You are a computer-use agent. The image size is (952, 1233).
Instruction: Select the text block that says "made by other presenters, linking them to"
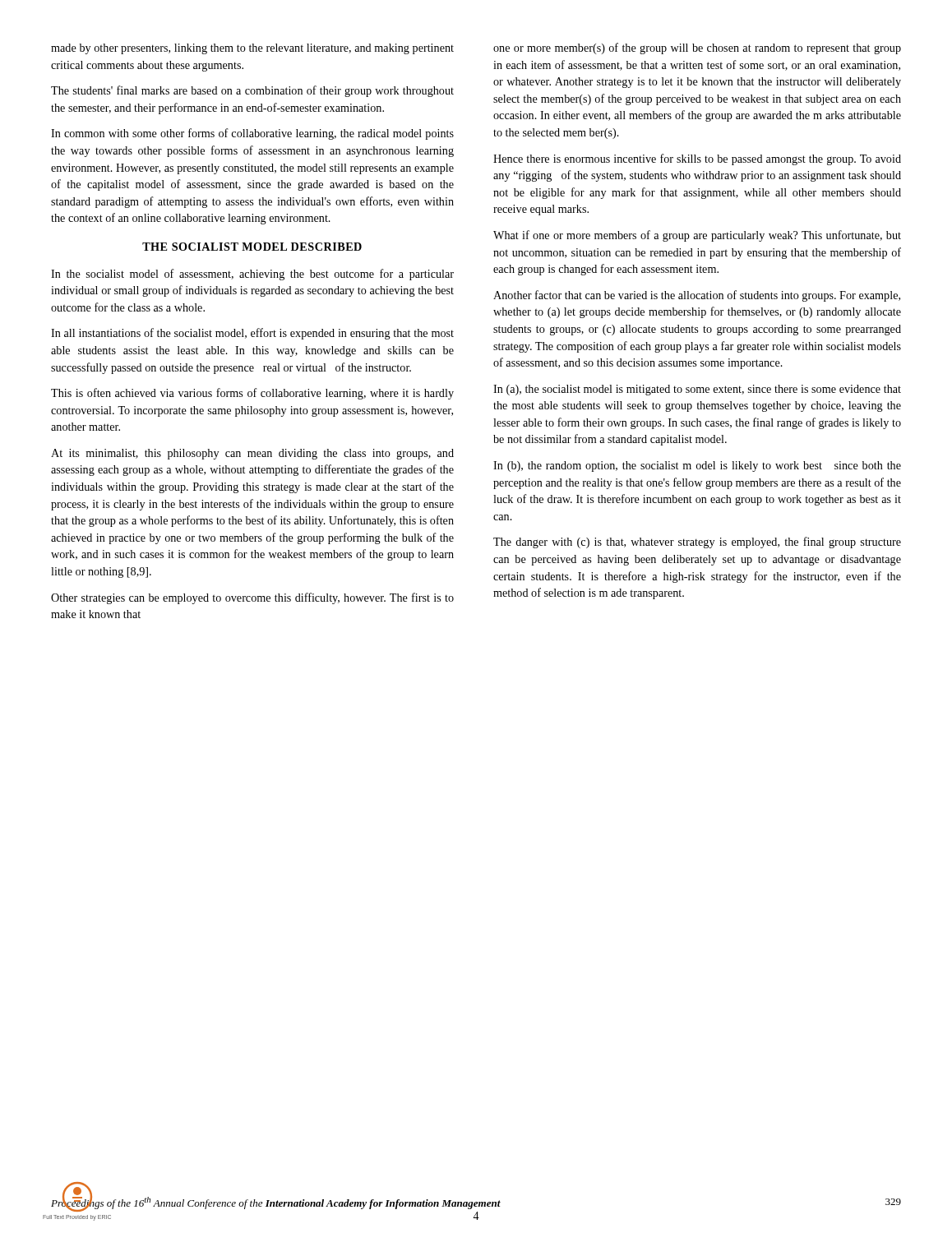[252, 56]
